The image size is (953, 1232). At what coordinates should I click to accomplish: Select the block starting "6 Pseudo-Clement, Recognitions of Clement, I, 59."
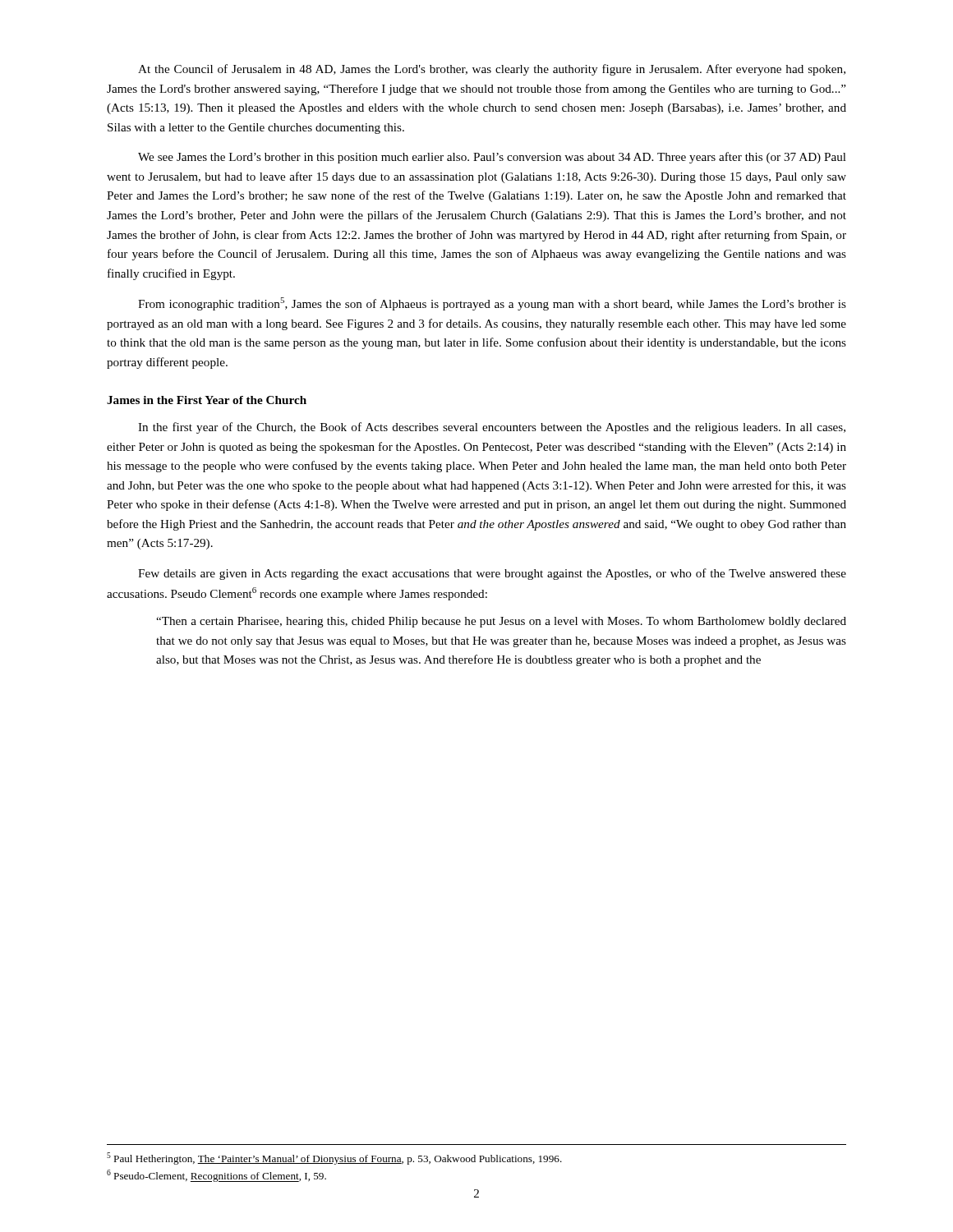point(216,1176)
